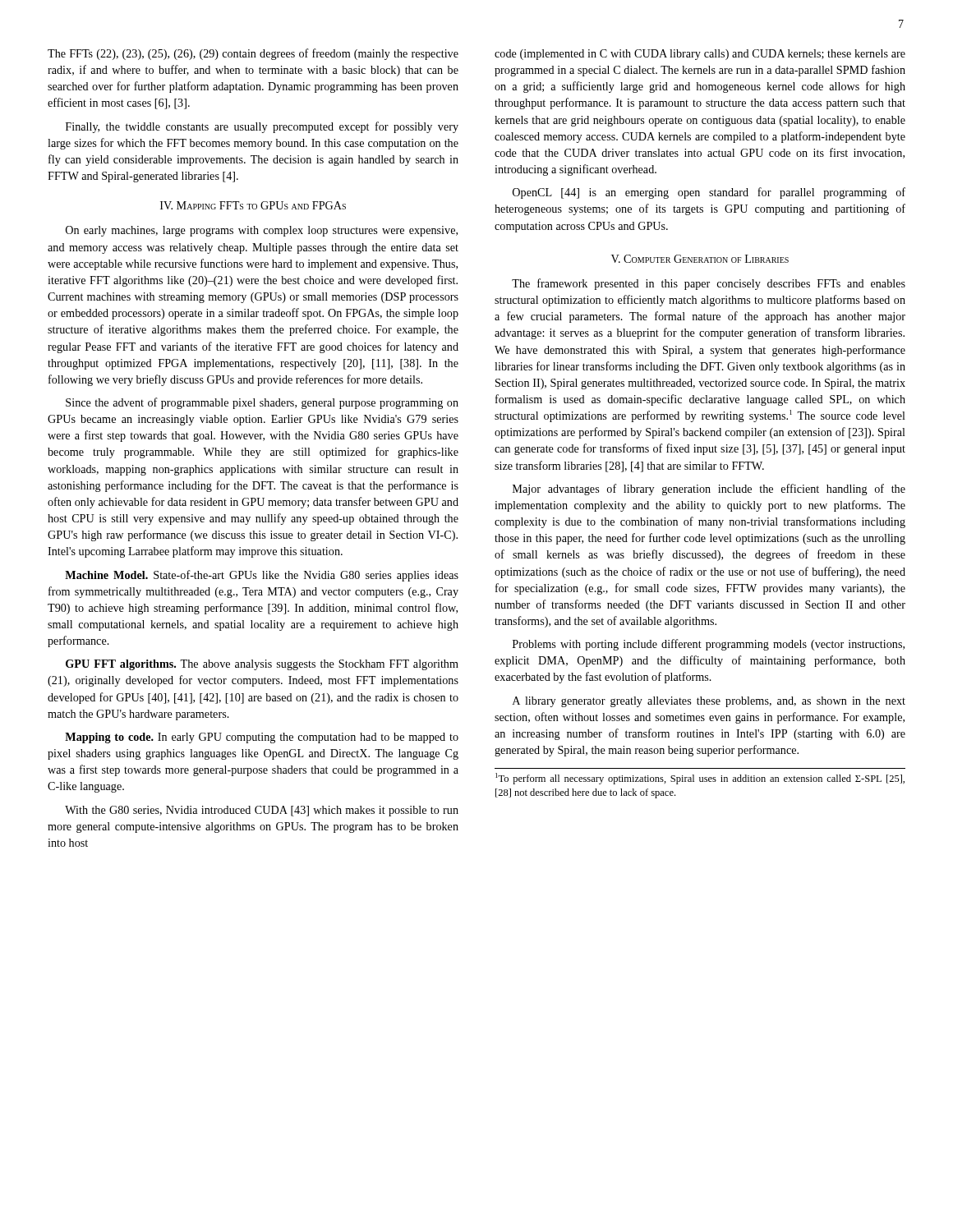Locate the block of text that opens with "OpenCL [44] is"
Screen dimensions: 1232x953
pyautogui.click(x=700, y=209)
